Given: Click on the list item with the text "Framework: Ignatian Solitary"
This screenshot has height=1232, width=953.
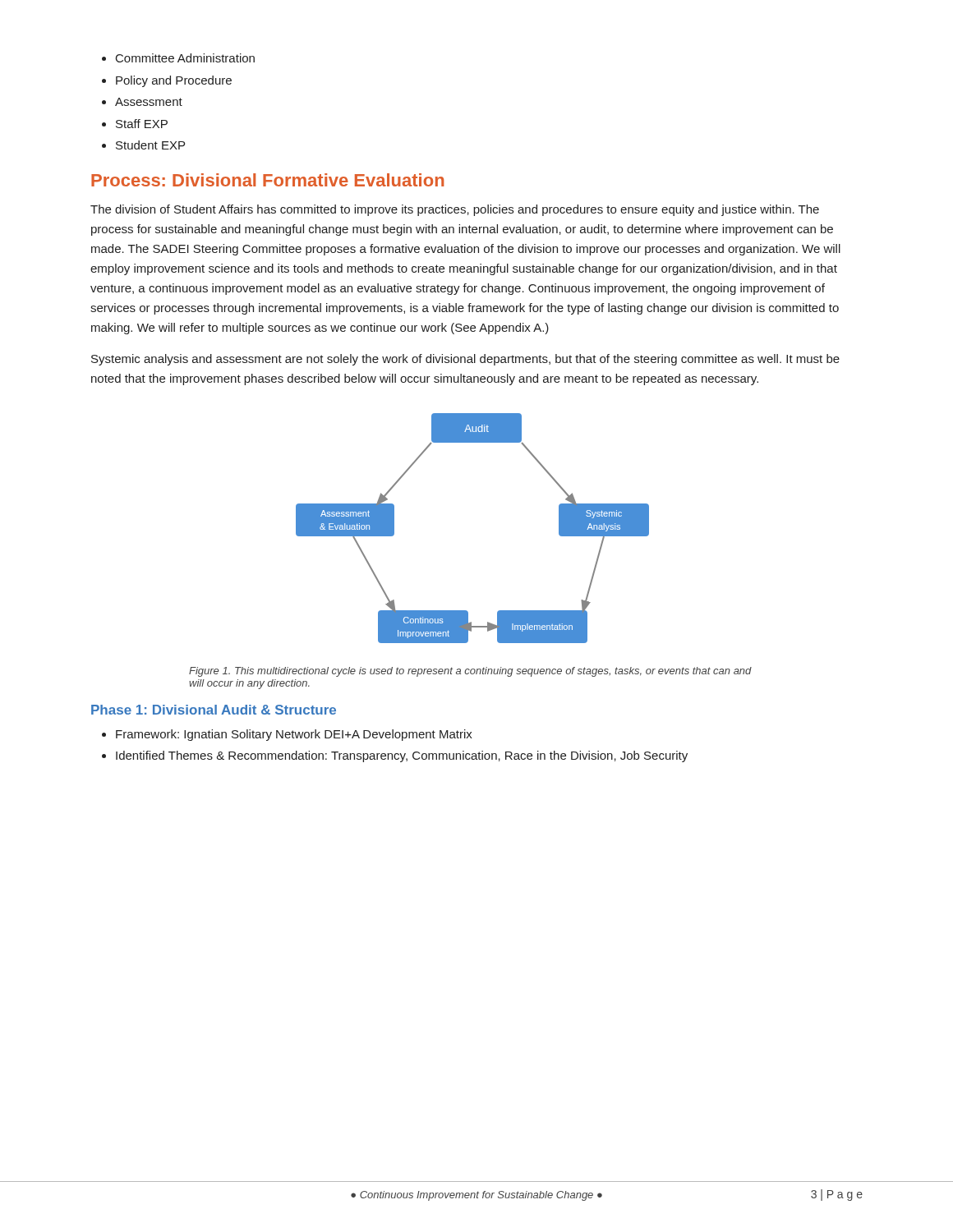Looking at the screenshot, I should (476, 745).
